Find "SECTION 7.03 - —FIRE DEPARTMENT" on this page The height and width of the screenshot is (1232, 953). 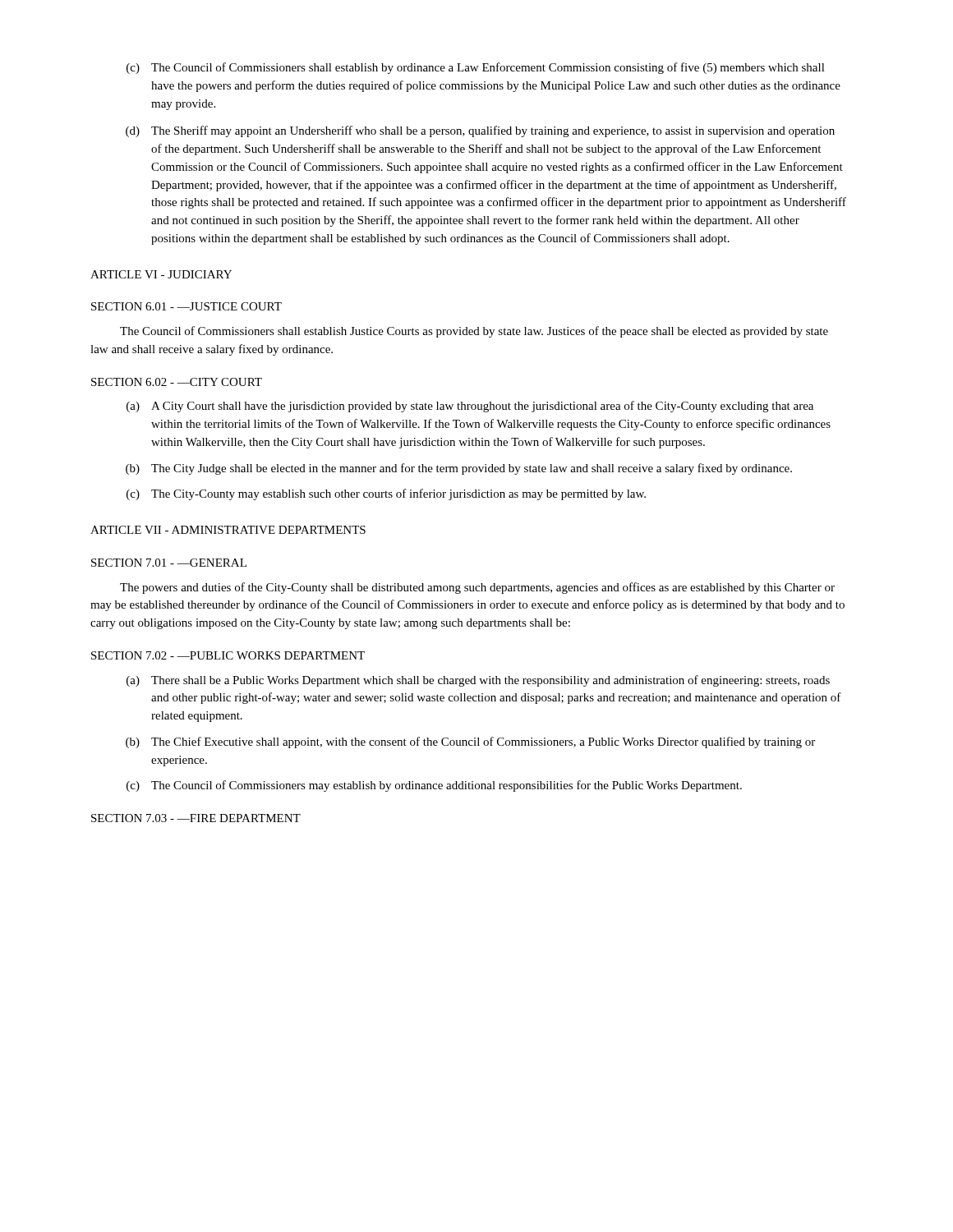(x=195, y=818)
